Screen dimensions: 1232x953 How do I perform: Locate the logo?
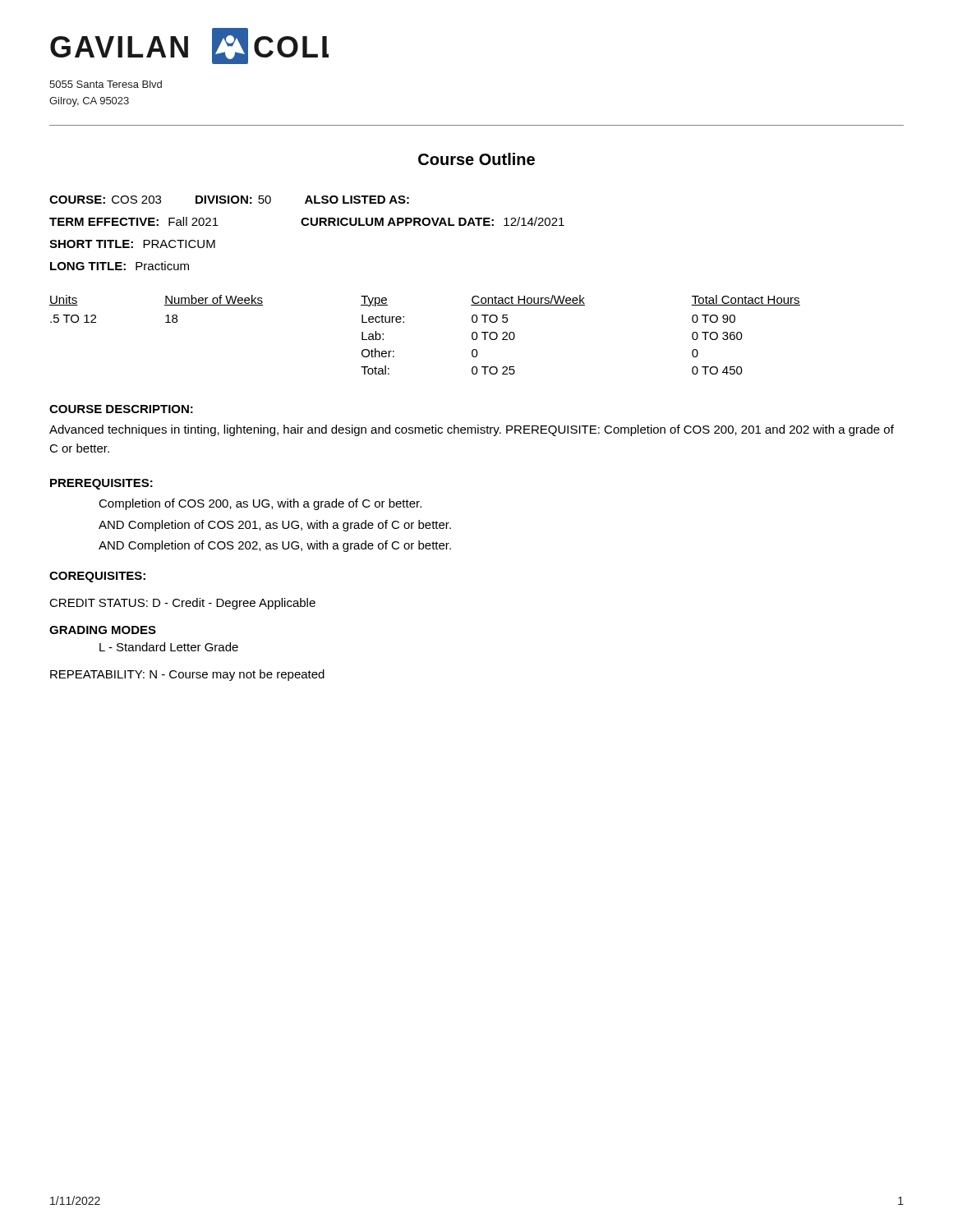coord(189,47)
